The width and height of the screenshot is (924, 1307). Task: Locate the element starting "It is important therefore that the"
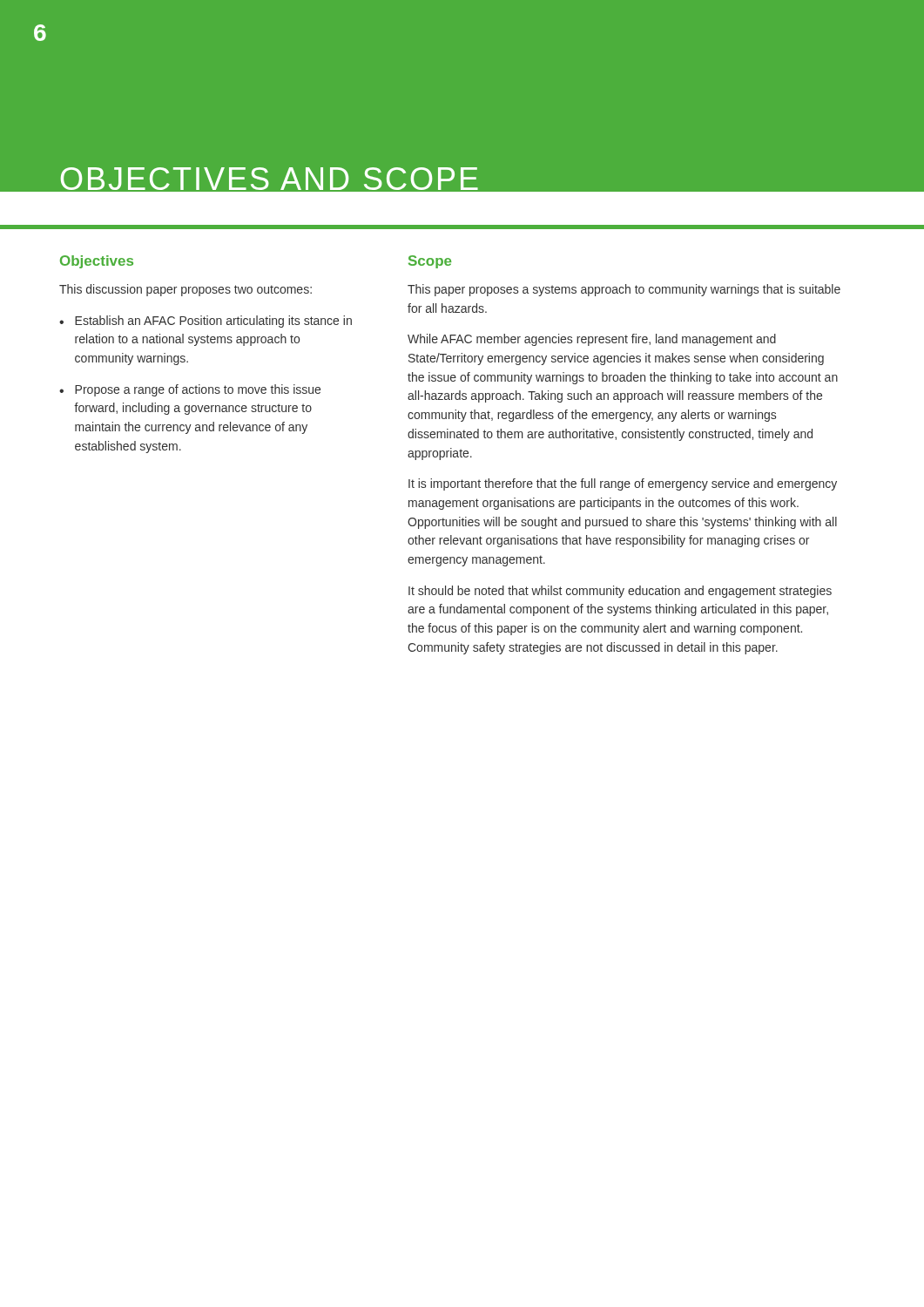[x=622, y=522]
